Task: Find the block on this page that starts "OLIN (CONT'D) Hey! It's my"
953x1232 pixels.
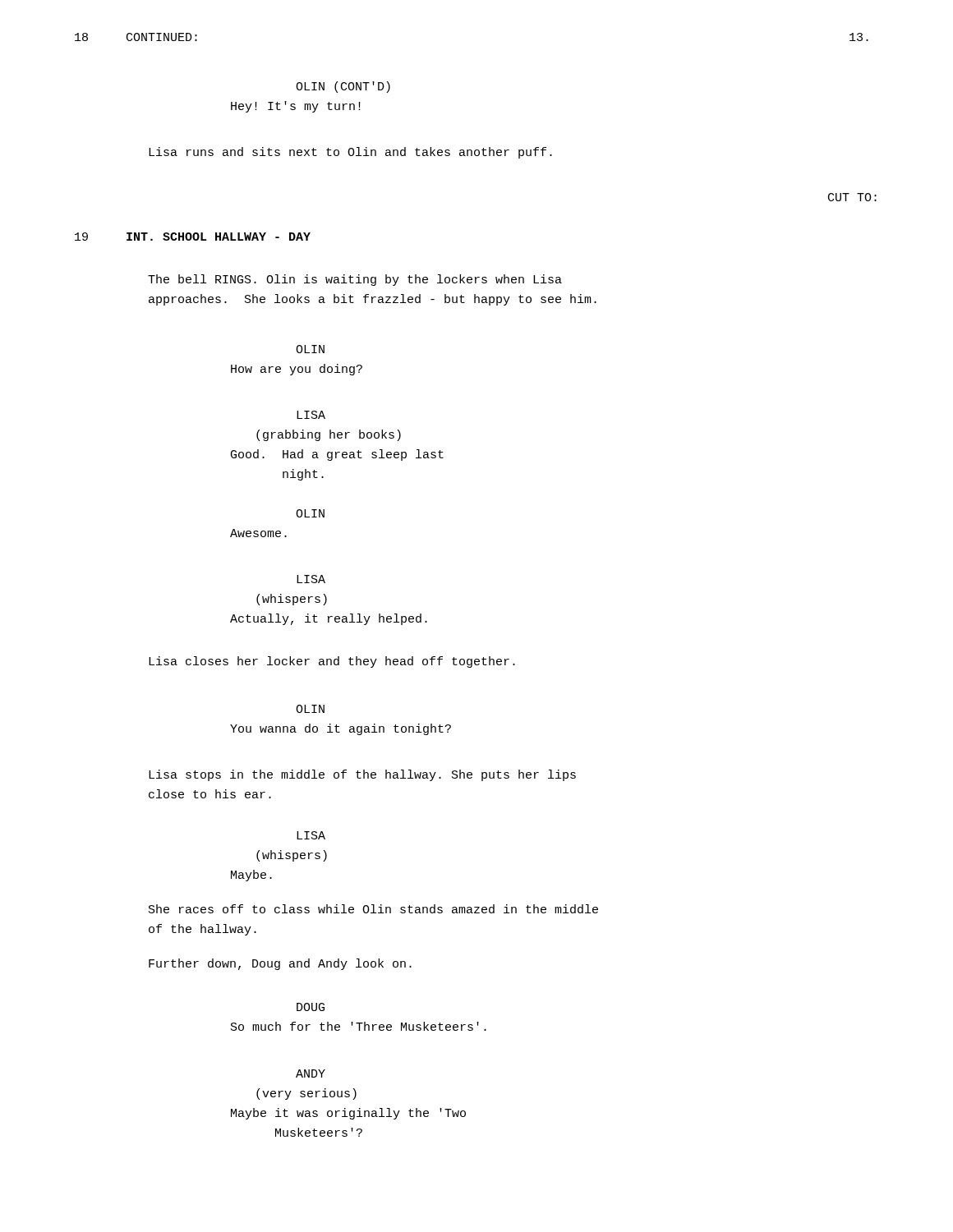Action: (x=343, y=87)
